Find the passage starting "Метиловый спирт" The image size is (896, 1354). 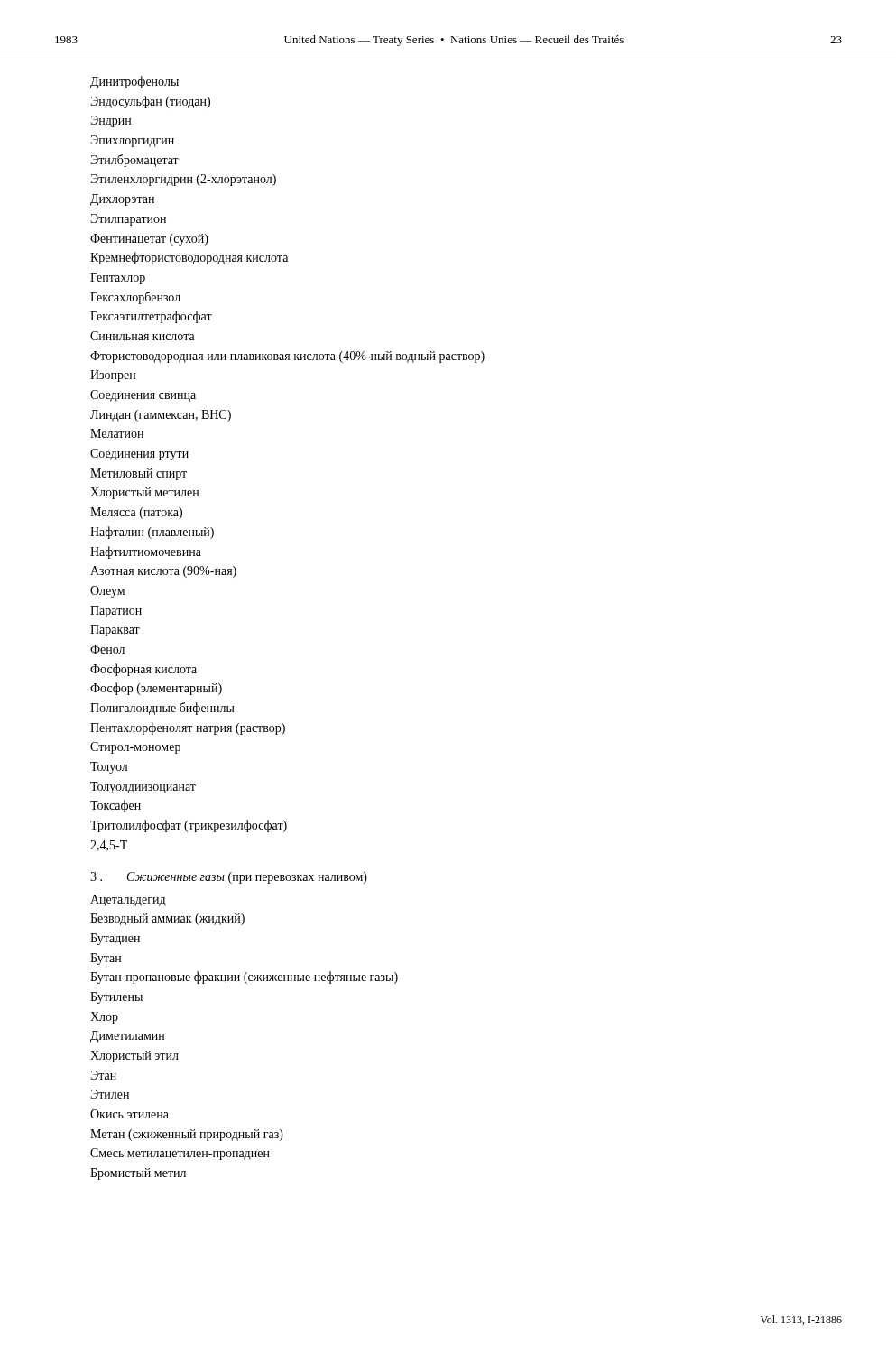point(139,473)
